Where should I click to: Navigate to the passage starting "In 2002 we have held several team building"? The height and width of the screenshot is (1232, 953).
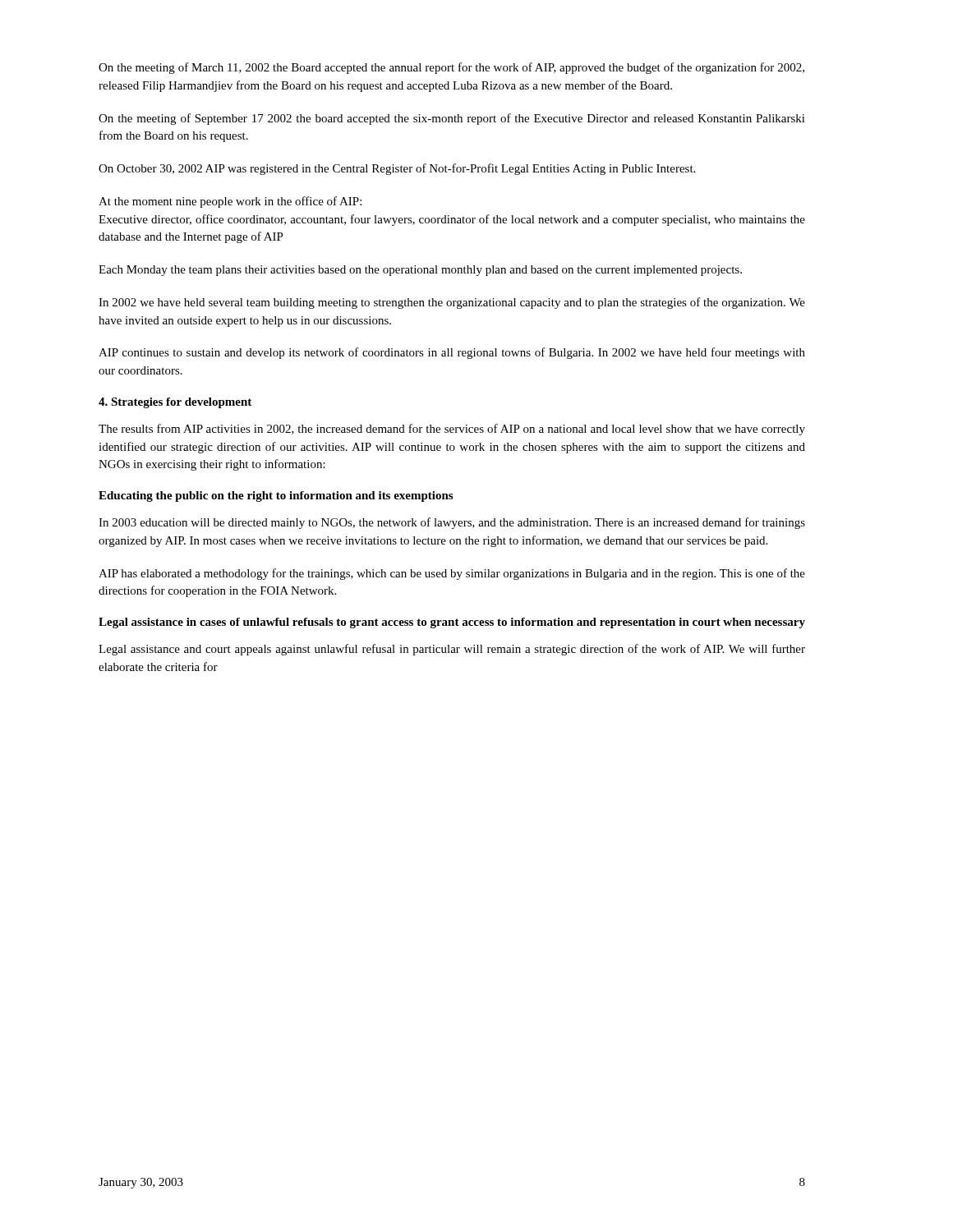tap(452, 311)
